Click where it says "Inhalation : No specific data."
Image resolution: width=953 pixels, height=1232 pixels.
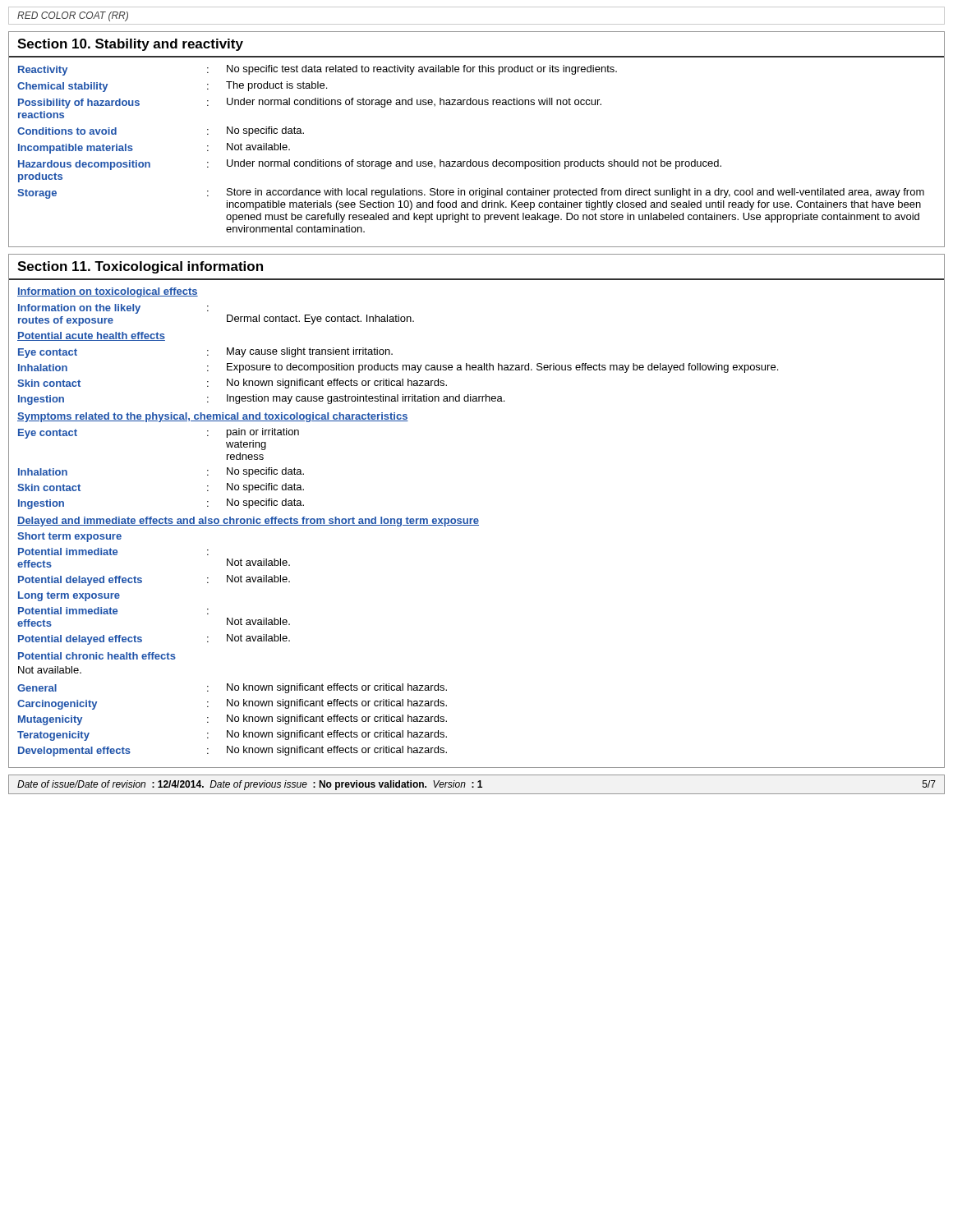pyautogui.click(x=43, y=473)
